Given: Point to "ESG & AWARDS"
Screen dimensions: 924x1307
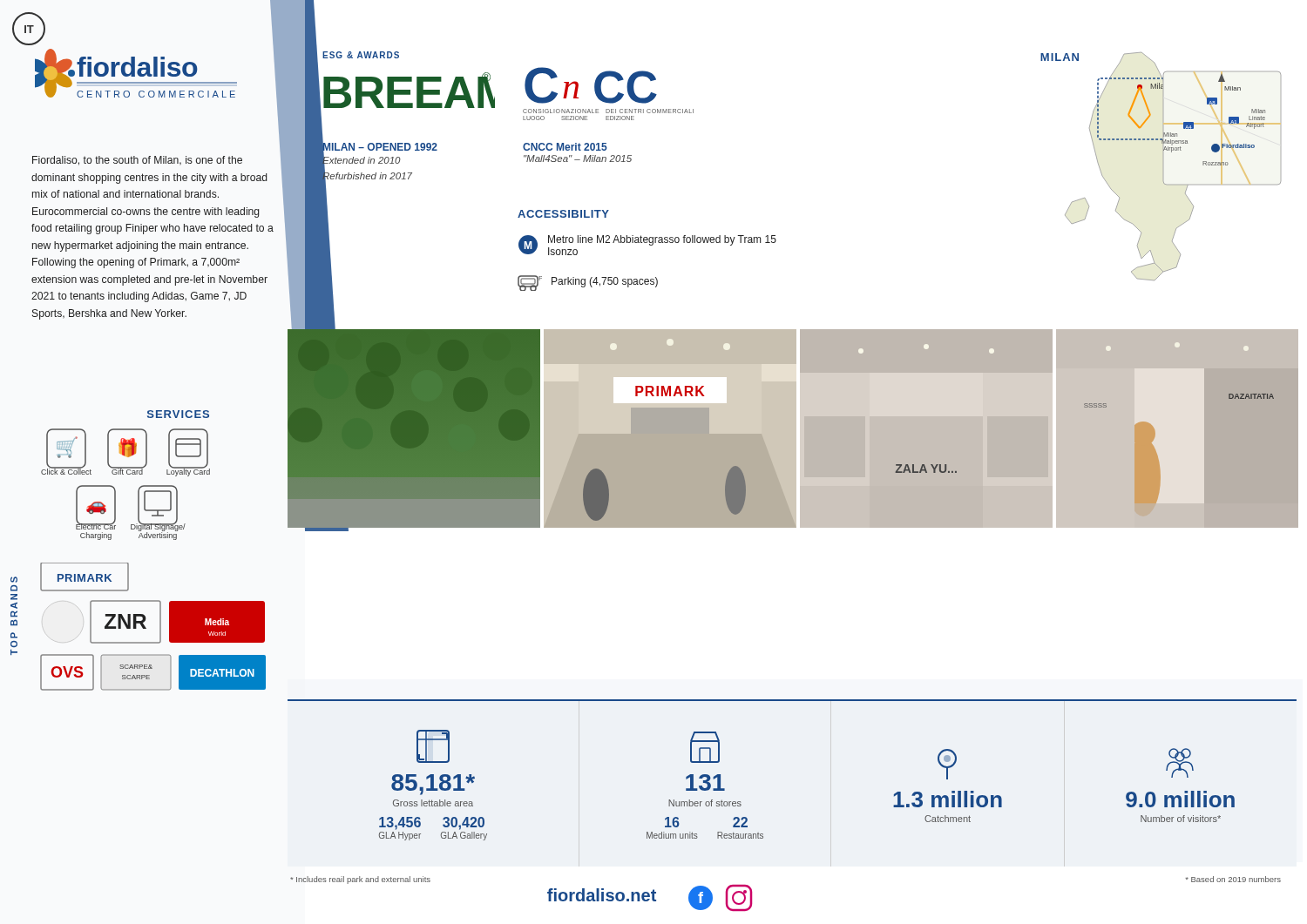Looking at the screenshot, I should 361,55.
